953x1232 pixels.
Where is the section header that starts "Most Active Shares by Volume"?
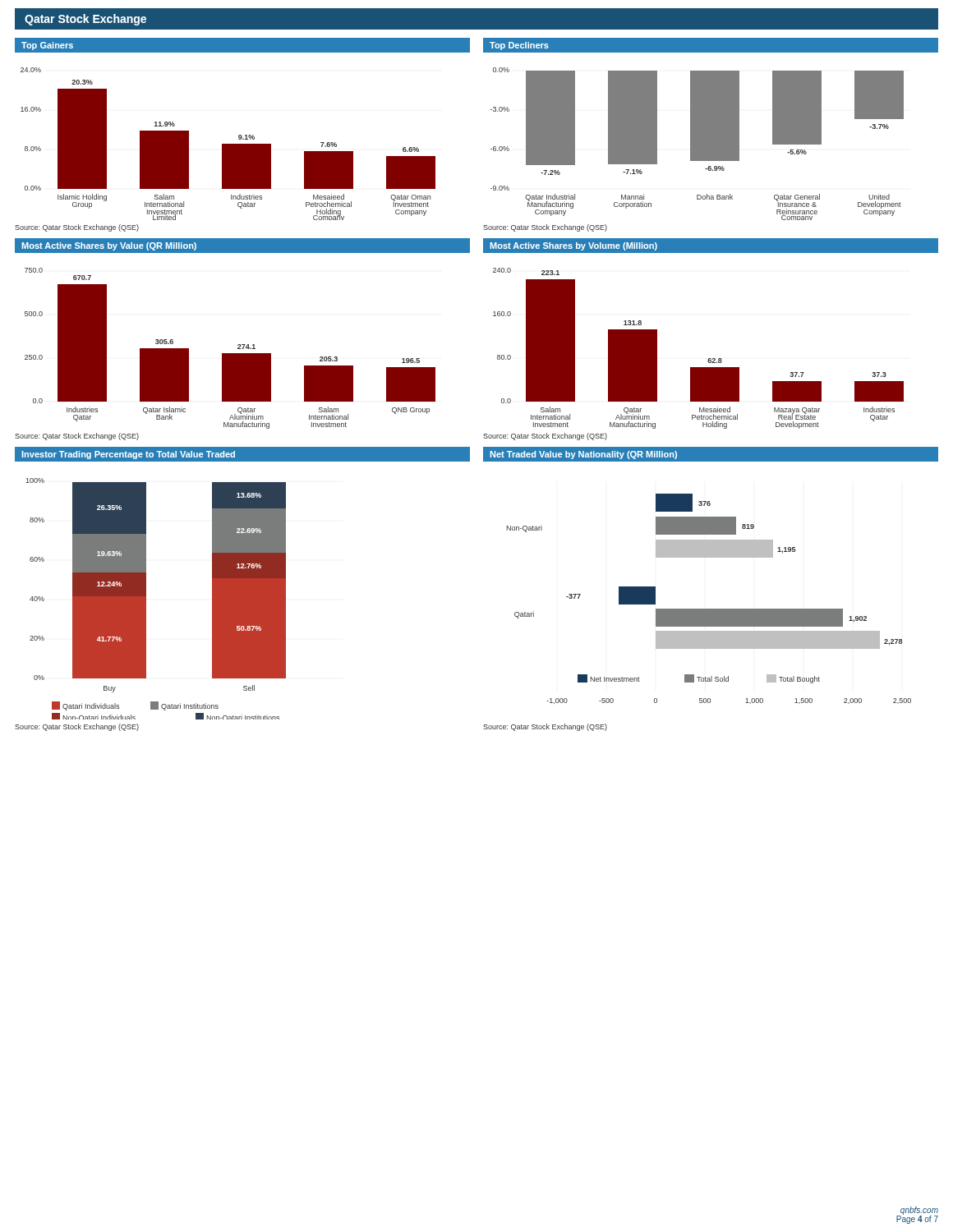(574, 246)
